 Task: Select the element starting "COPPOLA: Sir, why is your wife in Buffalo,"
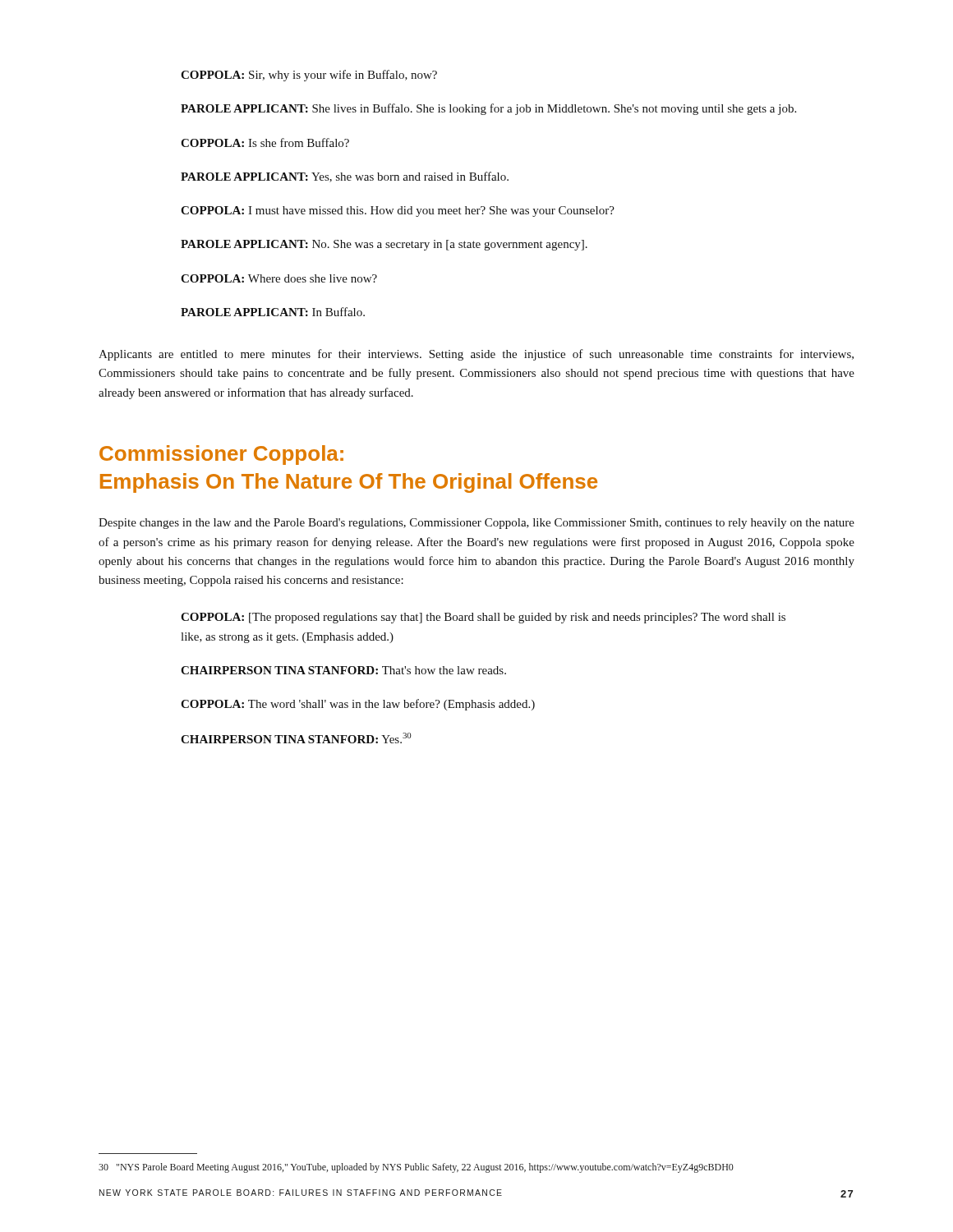pos(309,75)
